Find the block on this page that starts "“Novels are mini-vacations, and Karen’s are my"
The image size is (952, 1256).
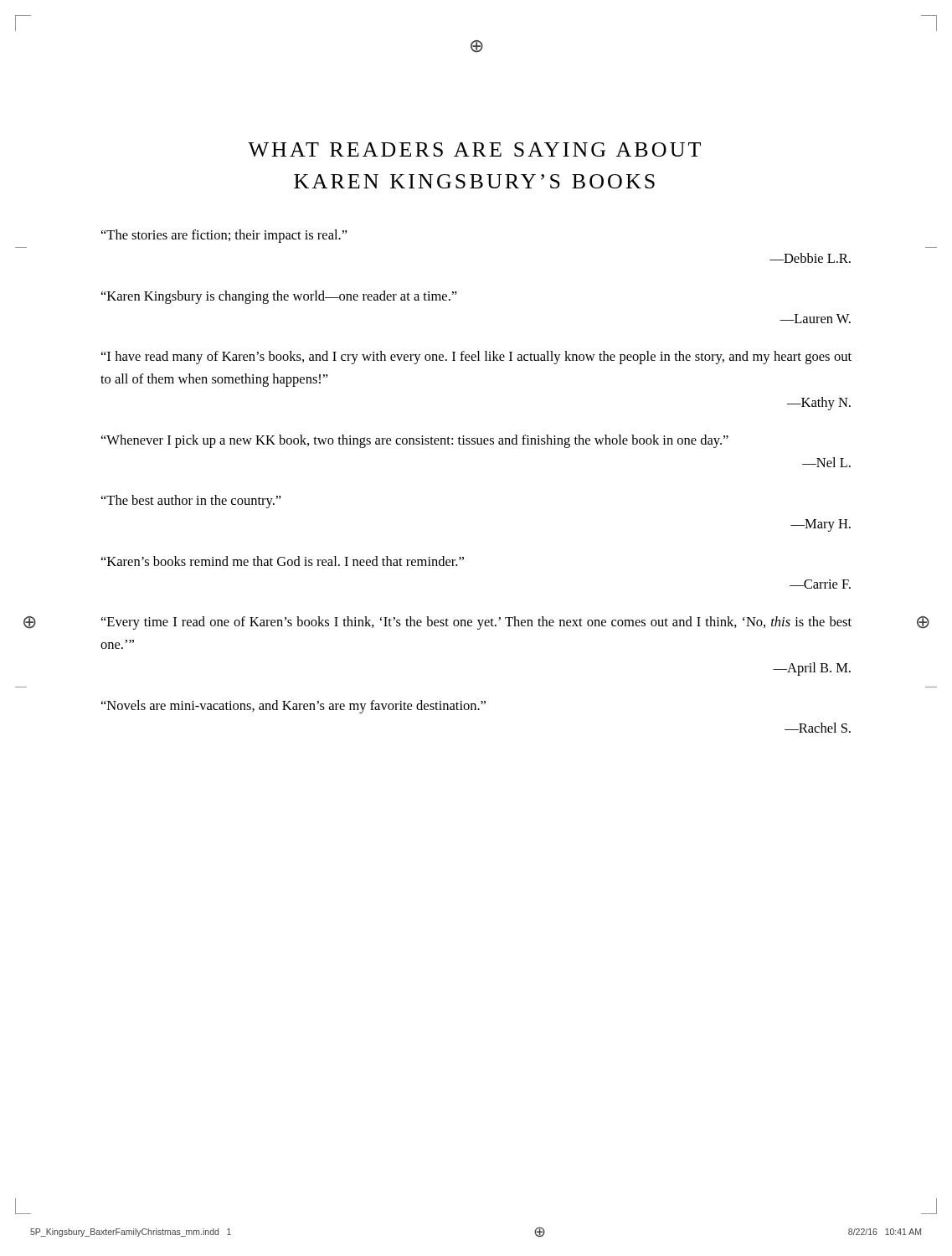coord(476,717)
